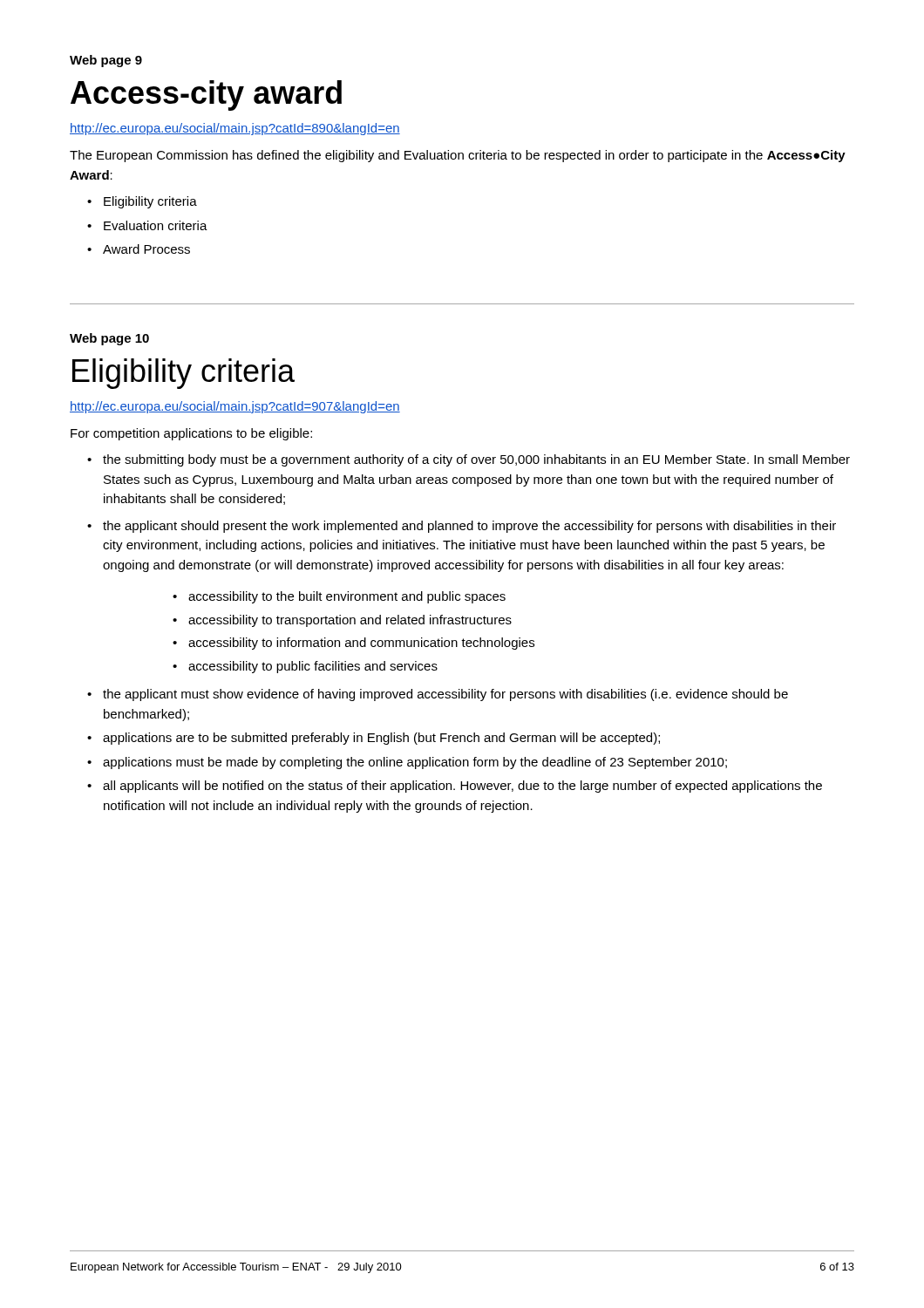Find "accessibility to public facilities and services" on this page
The height and width of the screenshot is (1308, 924).
coord(313,666)
